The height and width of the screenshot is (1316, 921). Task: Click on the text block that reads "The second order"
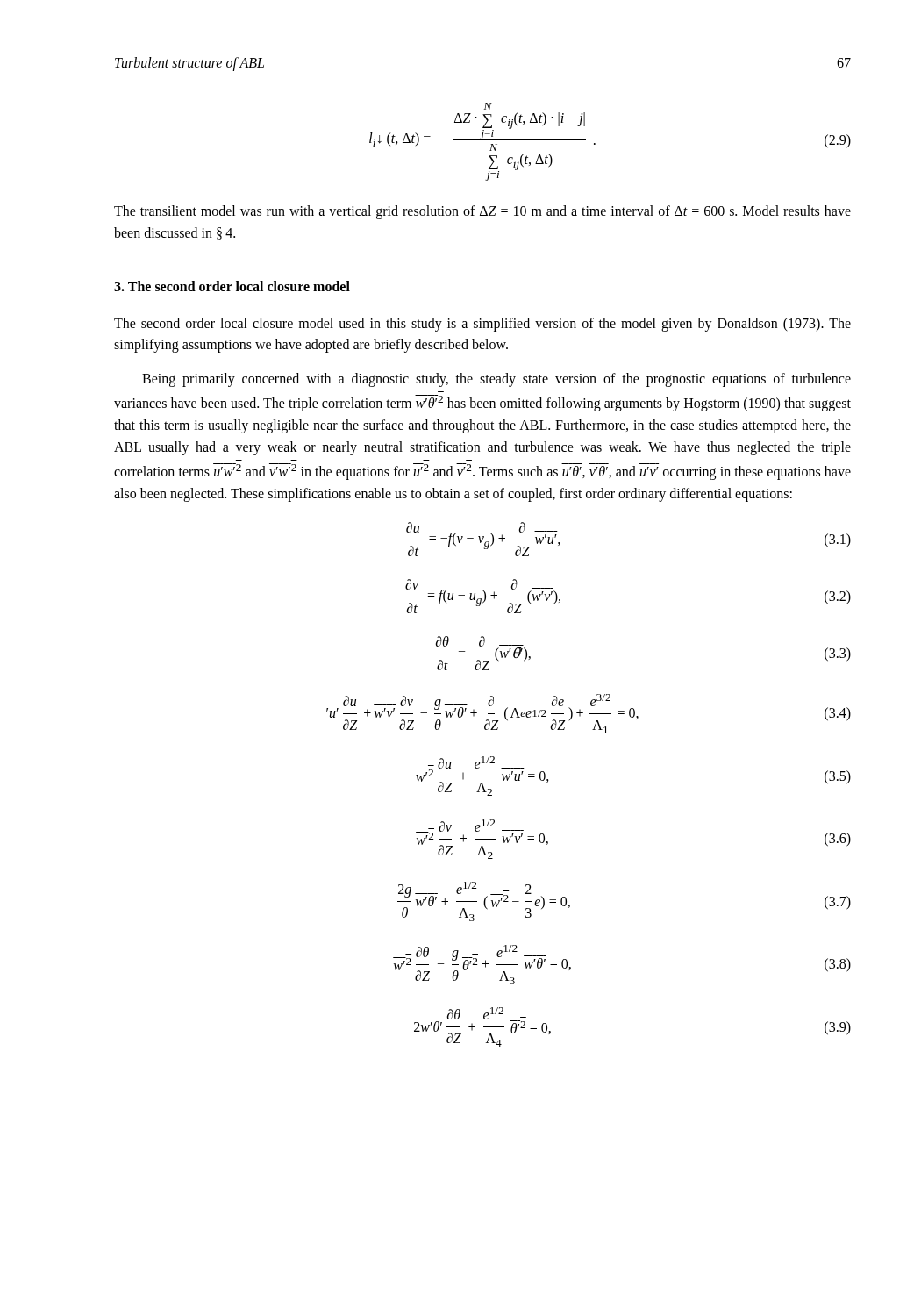tap(482, 334)
